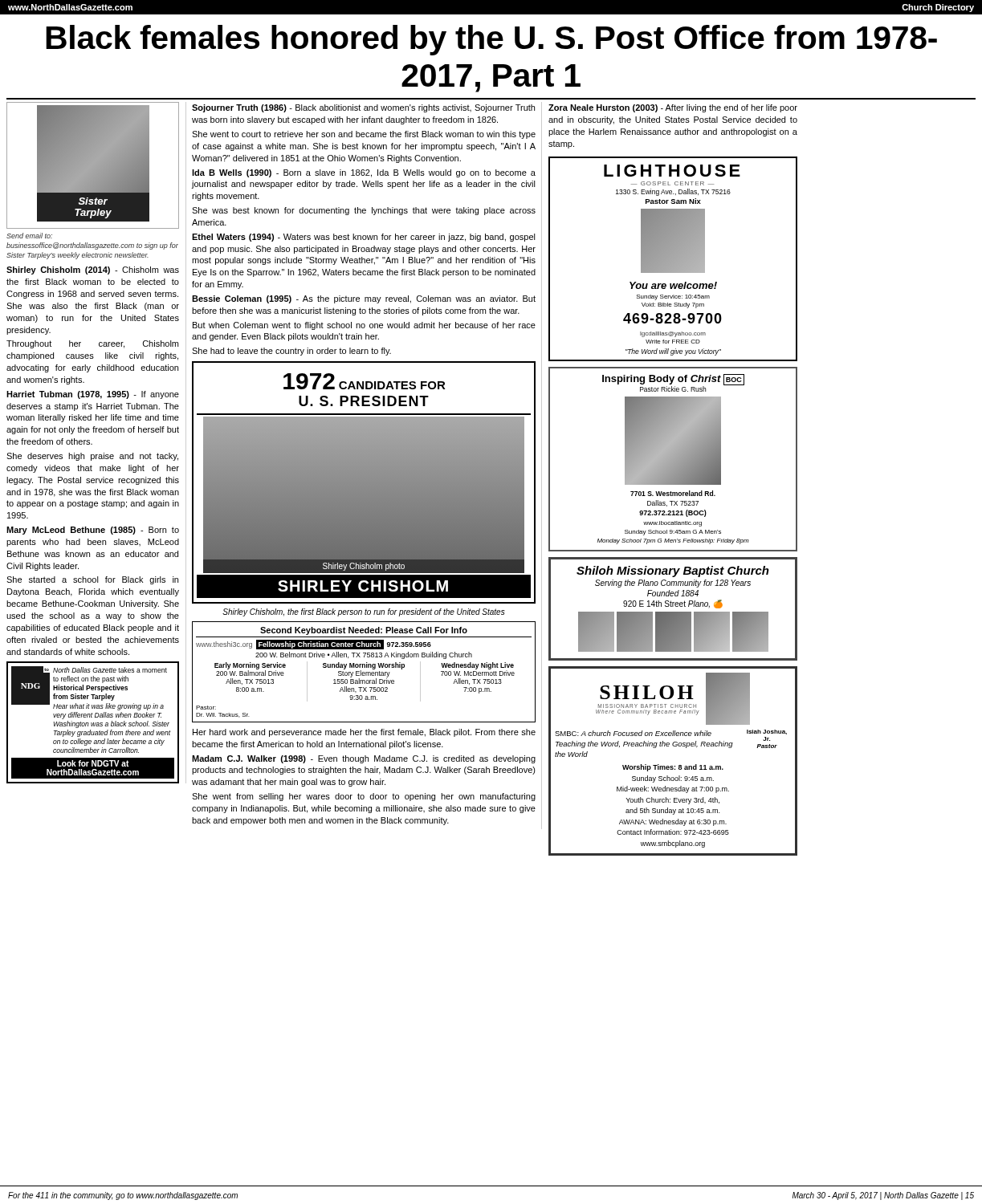Click on the title containing "Black females honored by the U. S."
The height and width of the screenshot is (1204, 982).
coord(491,57)
